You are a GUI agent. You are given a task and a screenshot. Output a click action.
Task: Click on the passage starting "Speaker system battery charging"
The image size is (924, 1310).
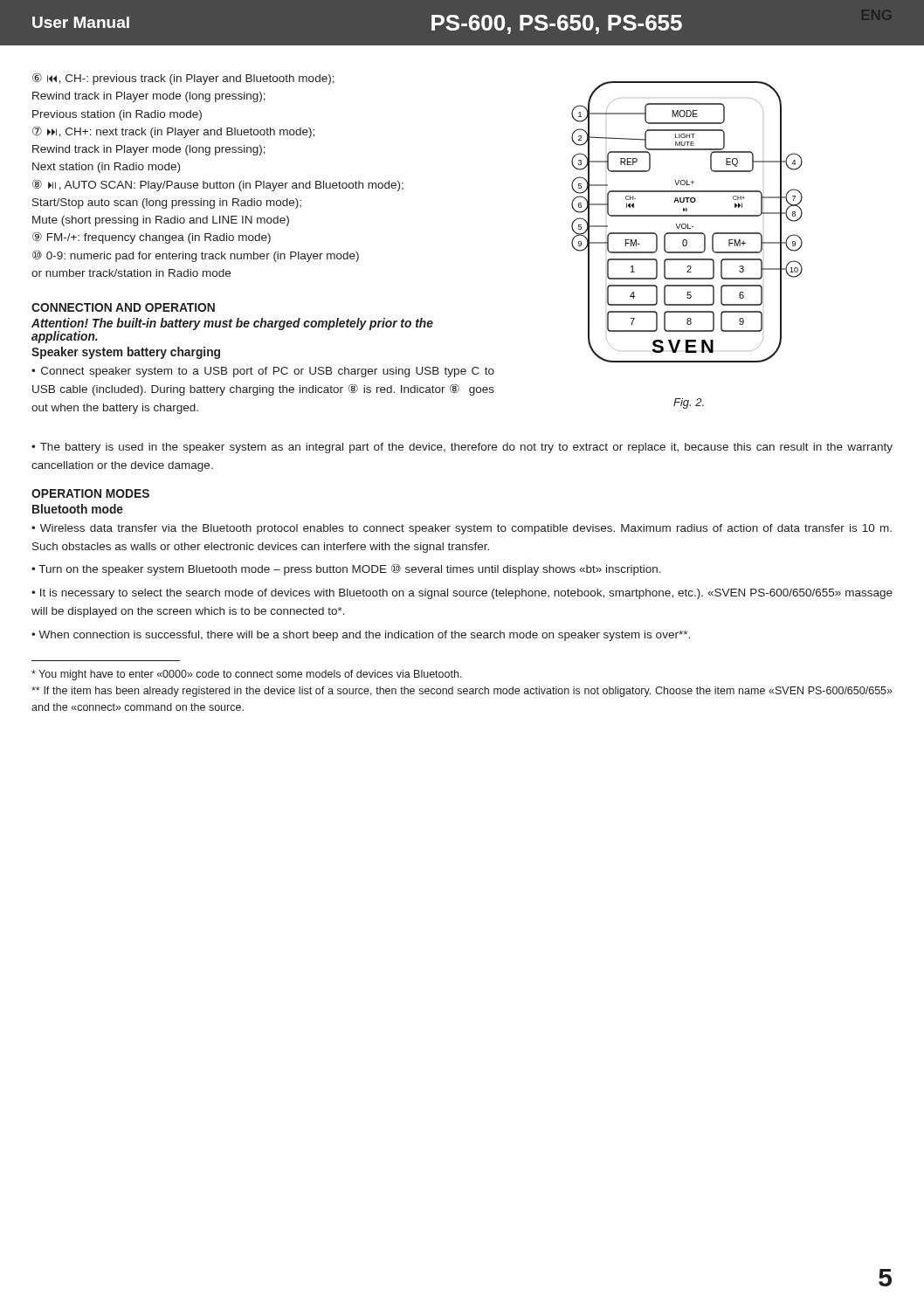(126, 352)
